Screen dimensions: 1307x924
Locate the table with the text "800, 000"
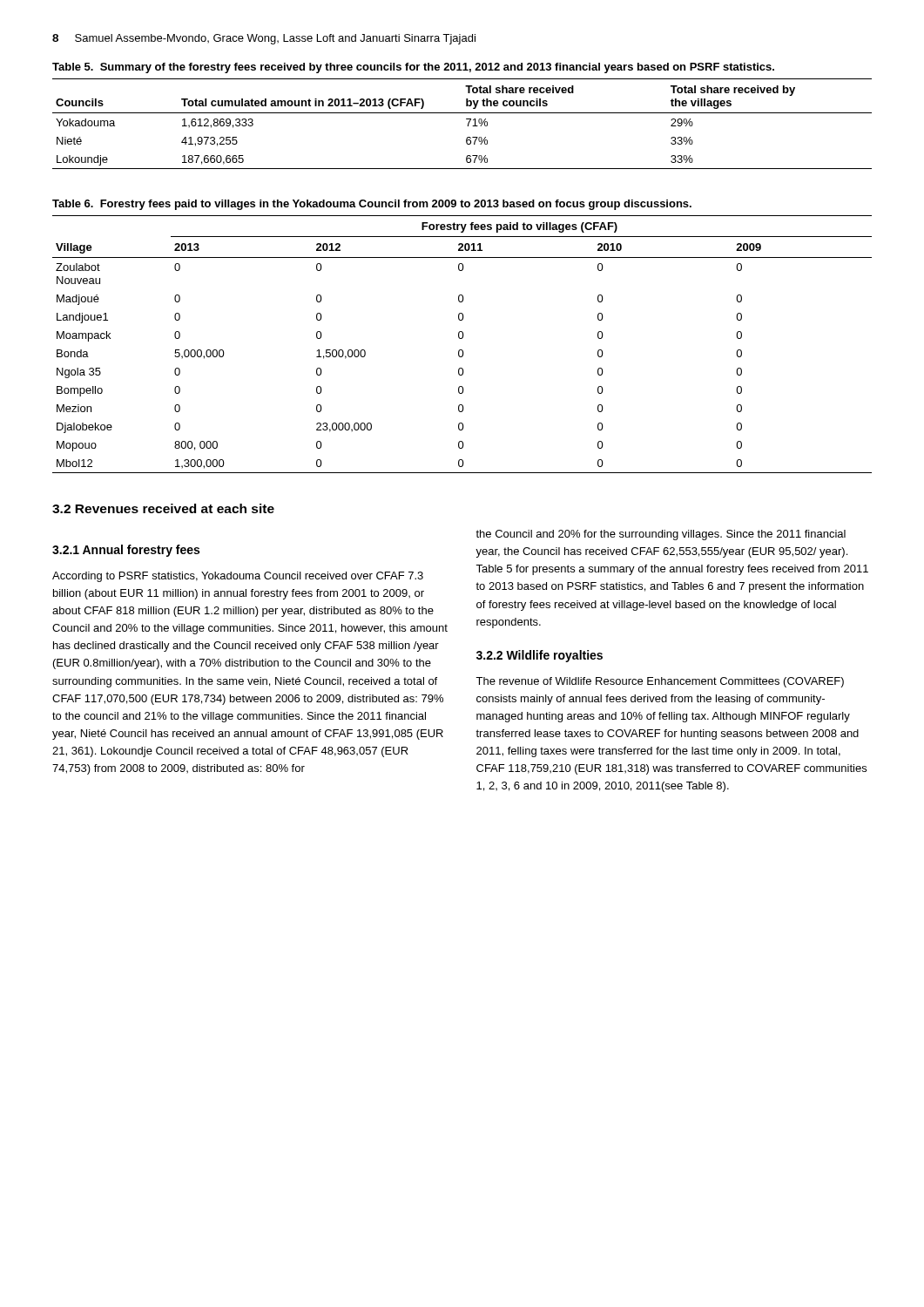click(462, 344)
